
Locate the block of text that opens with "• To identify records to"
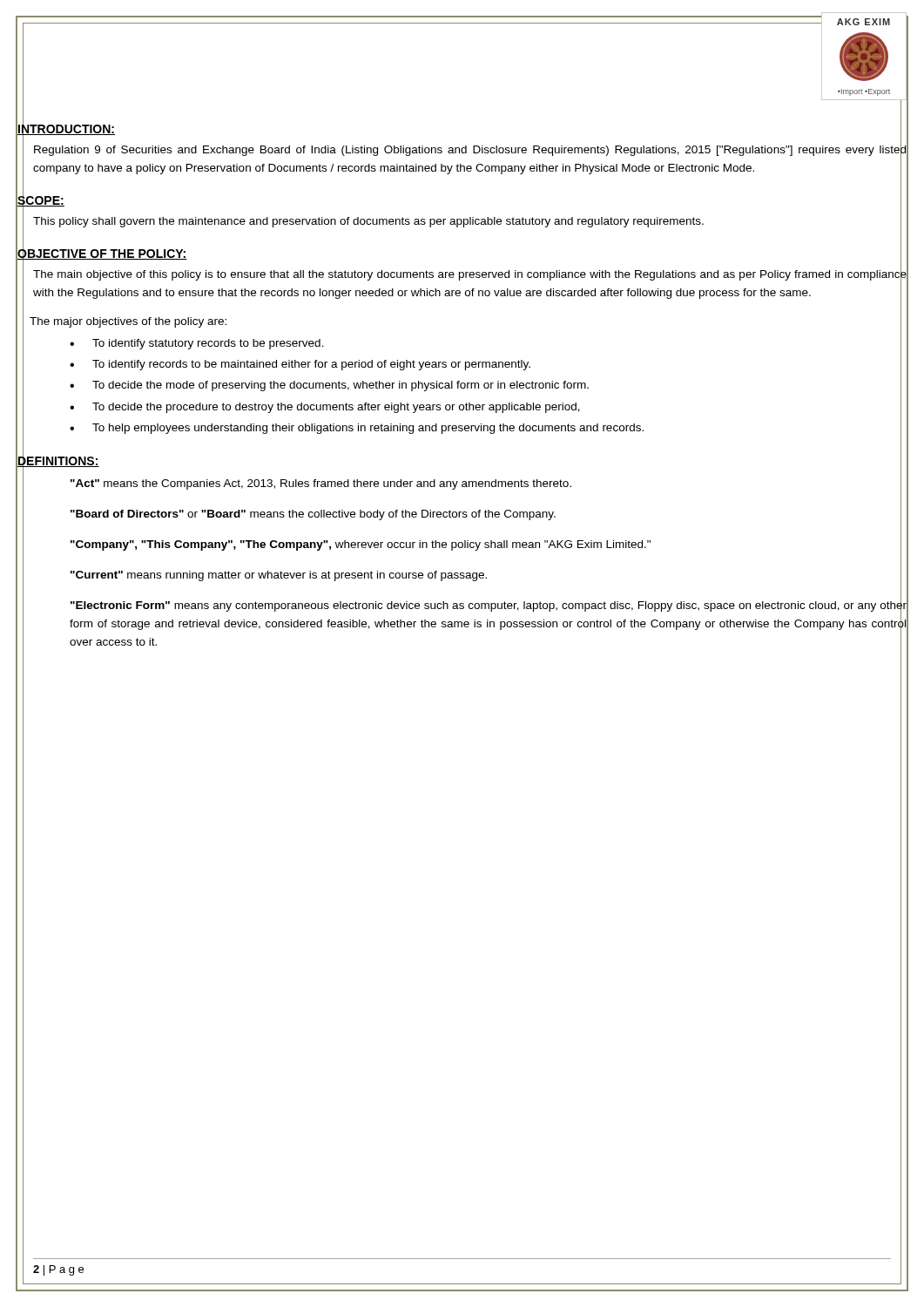[x=488, y=365]
